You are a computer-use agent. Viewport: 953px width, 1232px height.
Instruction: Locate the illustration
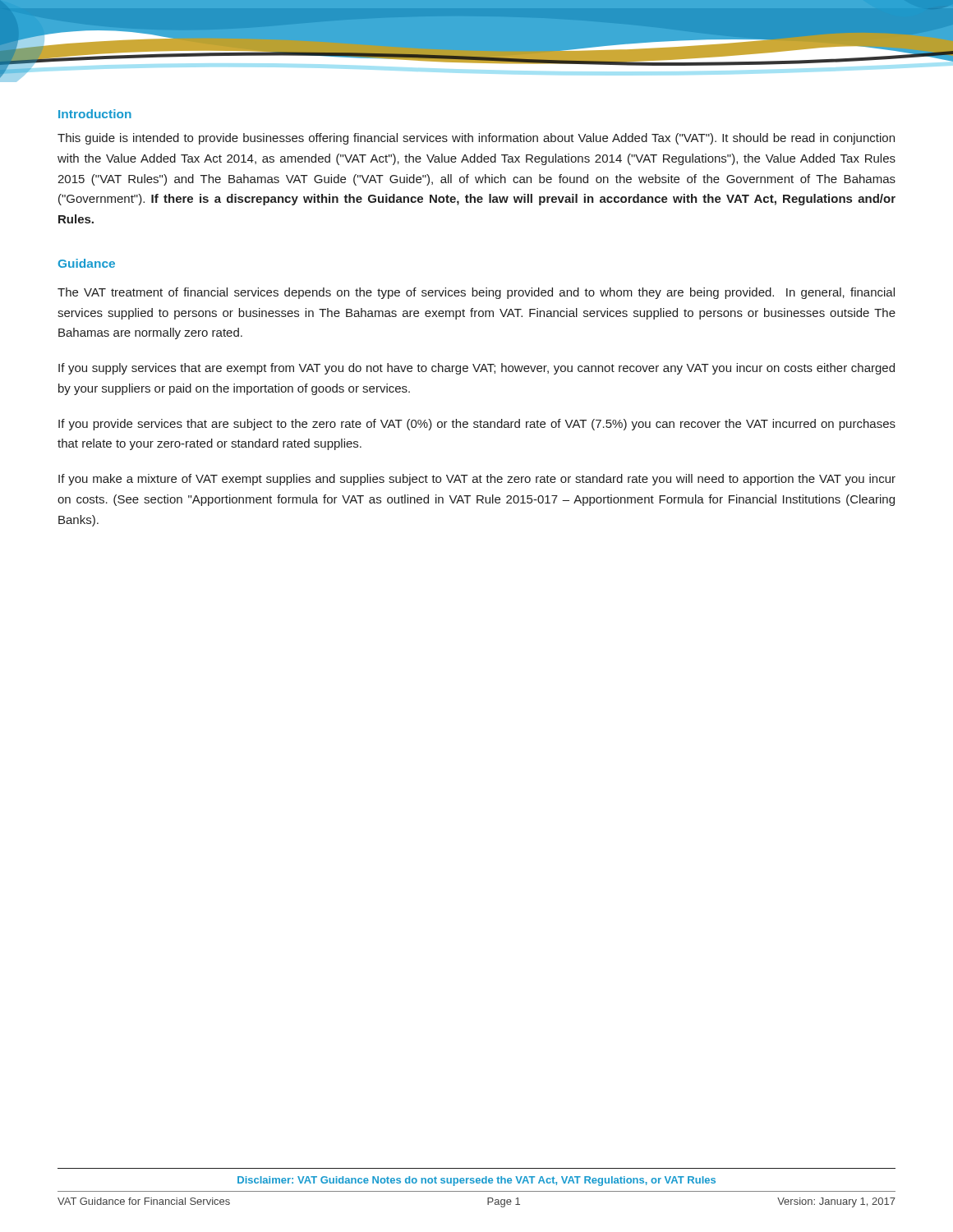[x=476, y=45]
